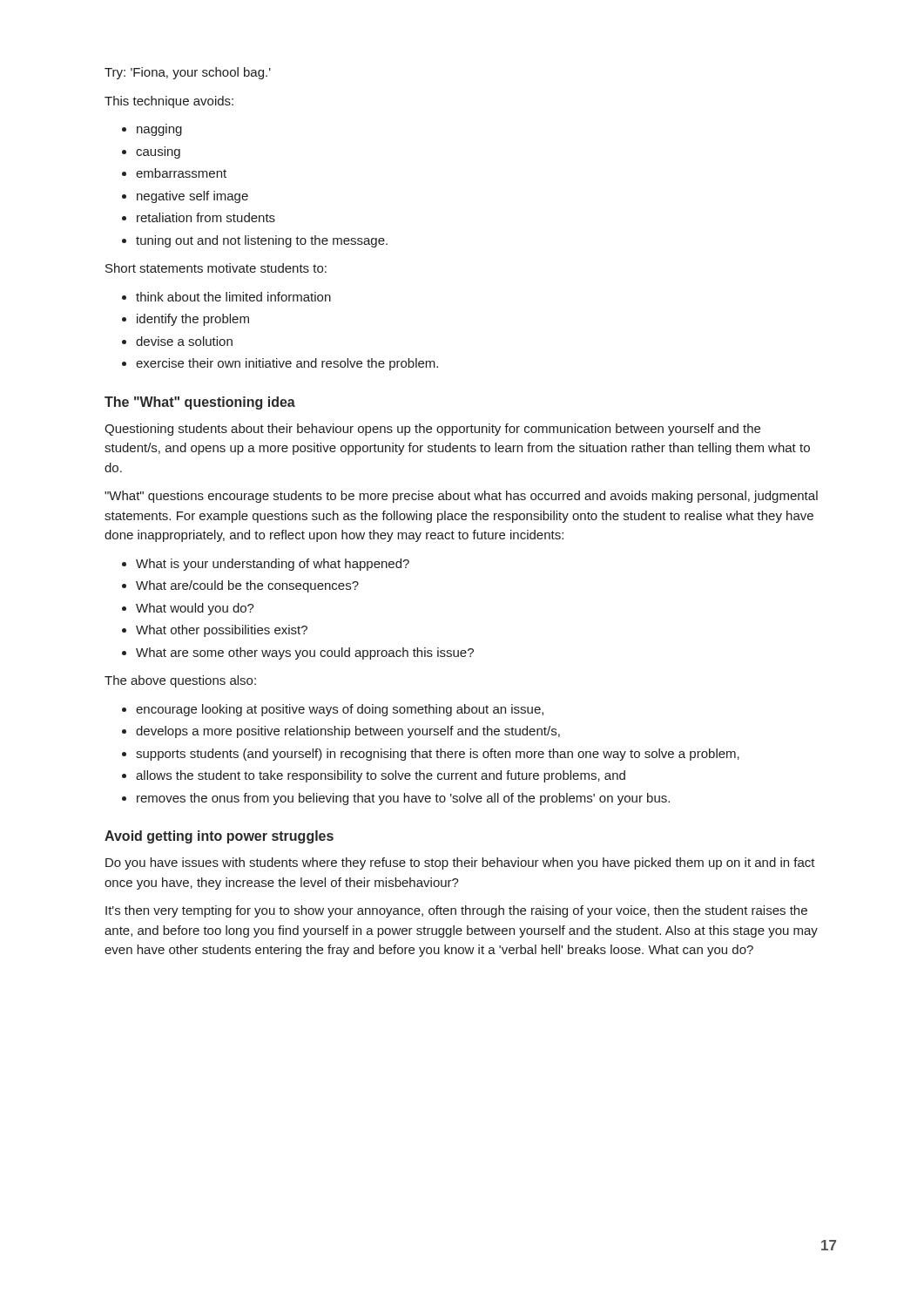Locate the list item containing "allows the student"
The height and width of the screenshot is (1307, 924).
pyautogui.click(x=381, y=775)
